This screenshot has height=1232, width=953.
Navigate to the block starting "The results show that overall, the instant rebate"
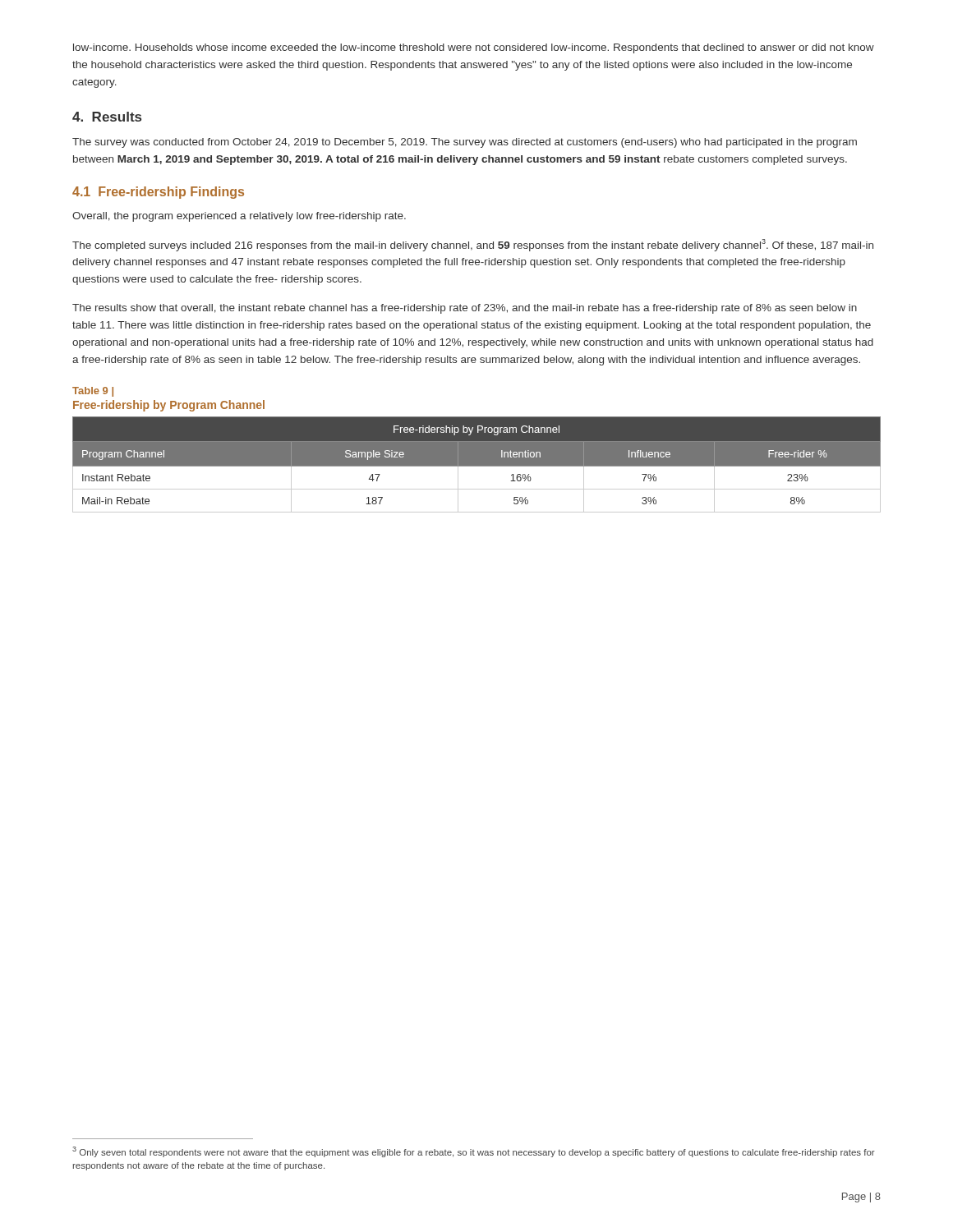click(473, 333)
